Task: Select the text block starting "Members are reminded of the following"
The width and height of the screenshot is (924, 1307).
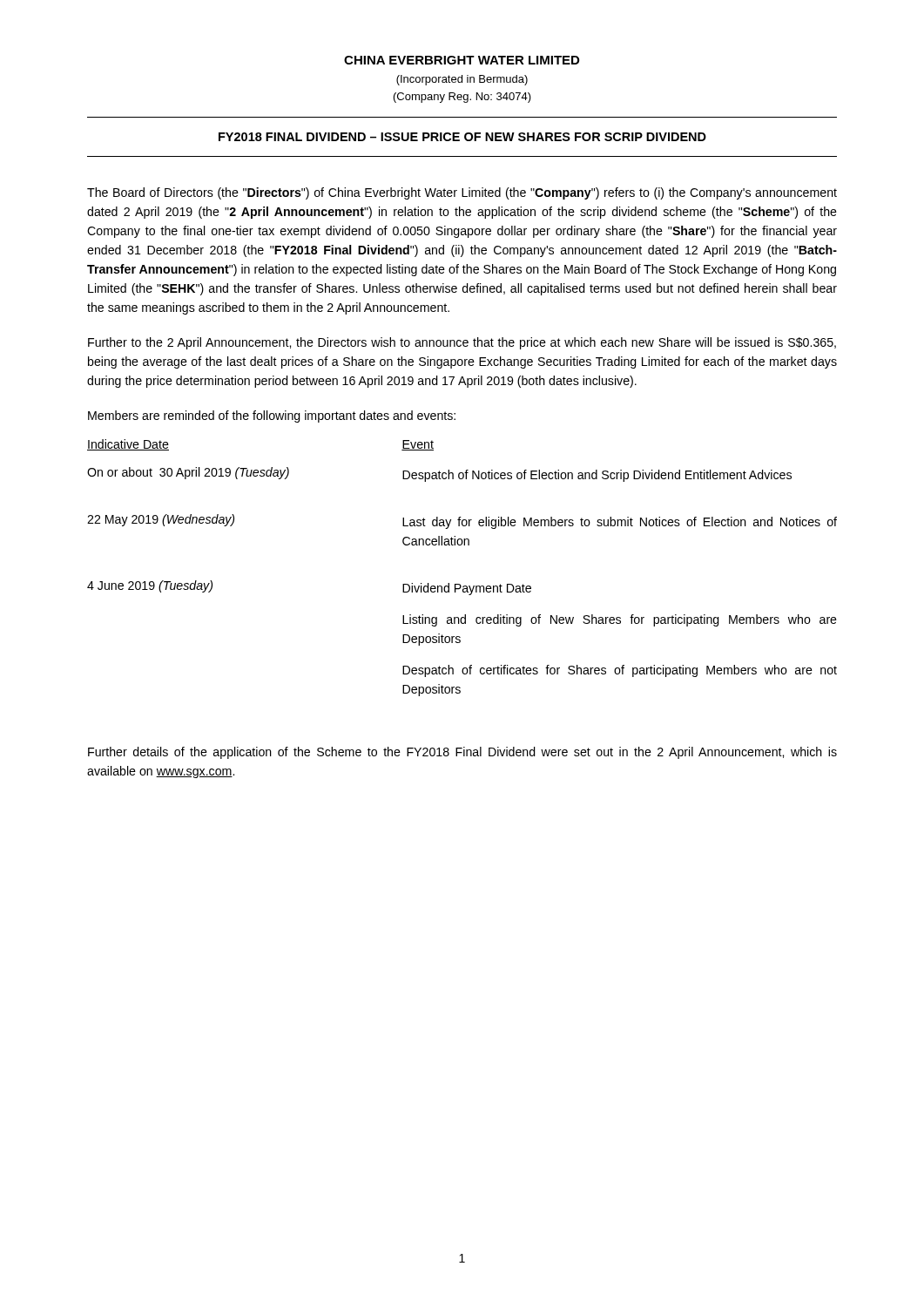Action: tap(272, 416)
